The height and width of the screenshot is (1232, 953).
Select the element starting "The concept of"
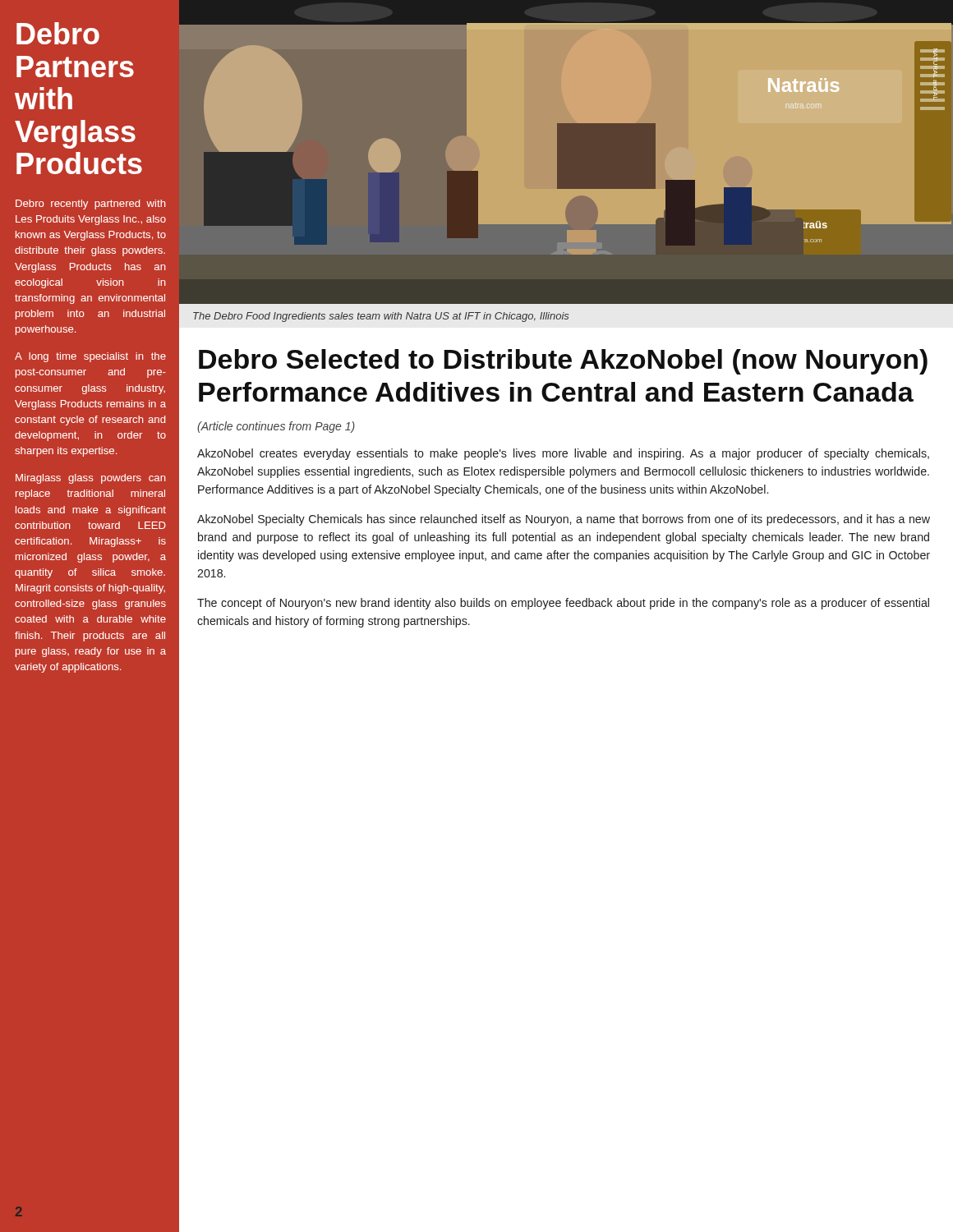[x=564, y=612]
